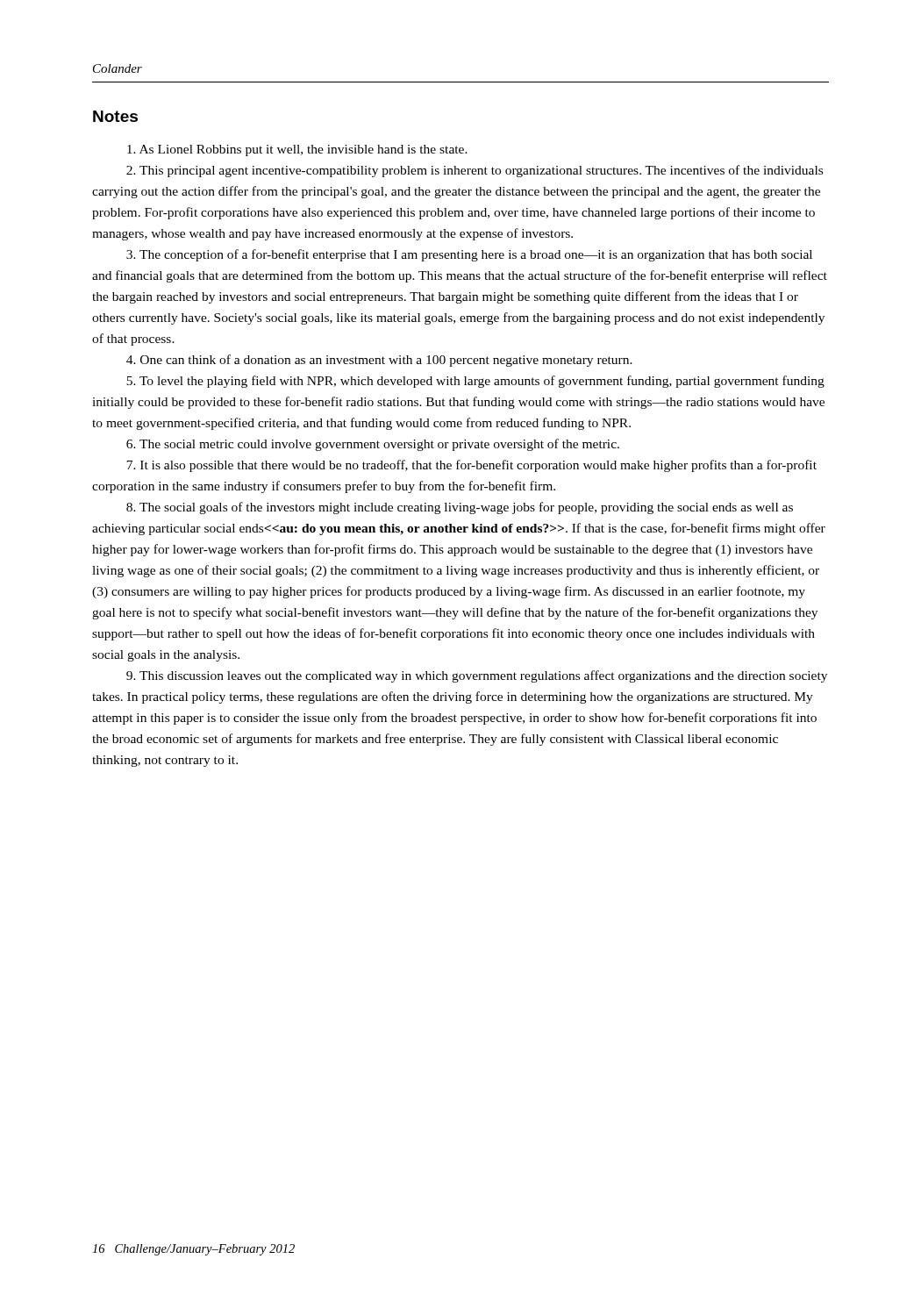Select the element starting "4. One can"
This screenshot has width=921, height=1316.
point(460,360)
